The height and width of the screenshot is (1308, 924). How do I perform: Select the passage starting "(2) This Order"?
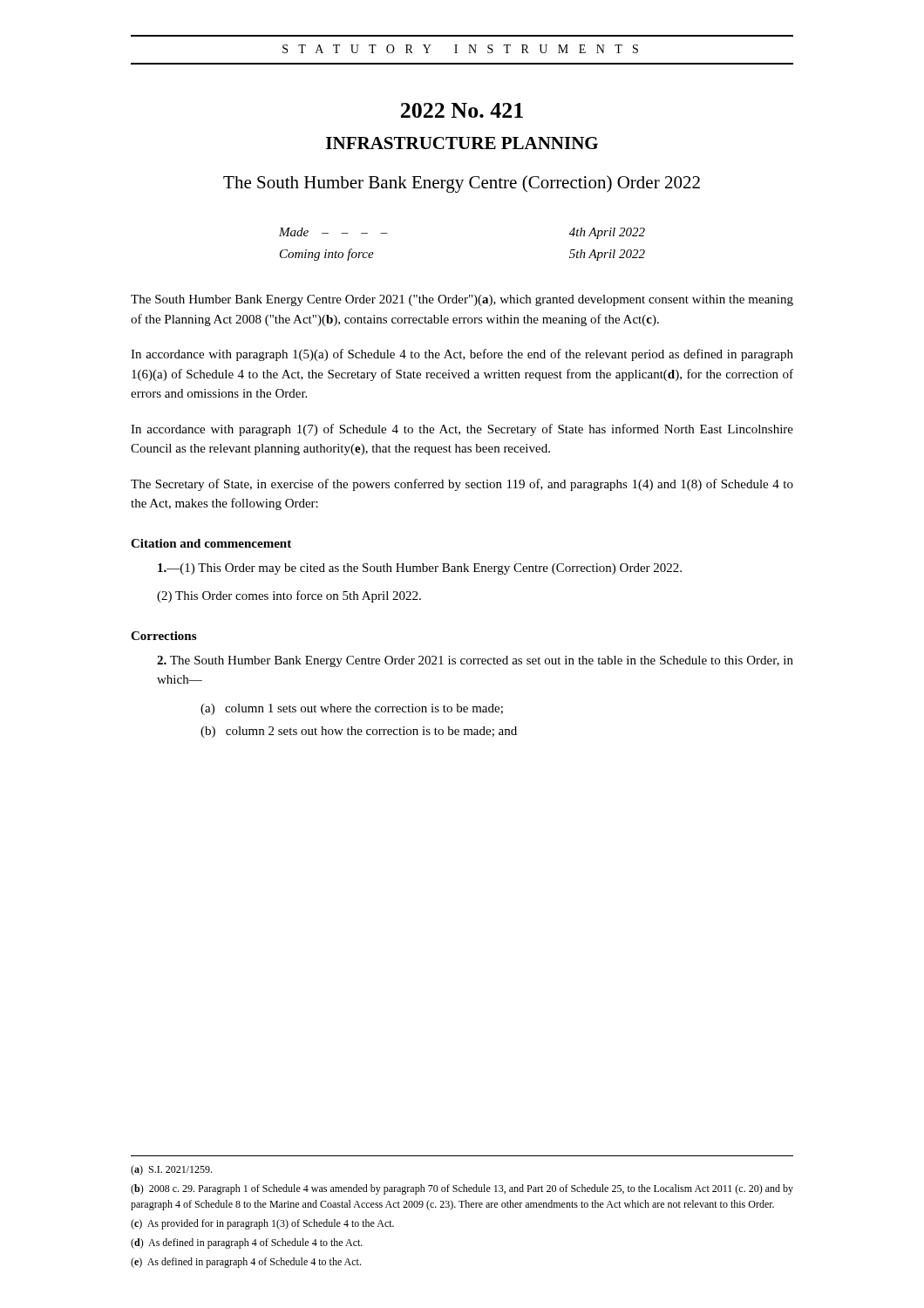coord(289,596)
